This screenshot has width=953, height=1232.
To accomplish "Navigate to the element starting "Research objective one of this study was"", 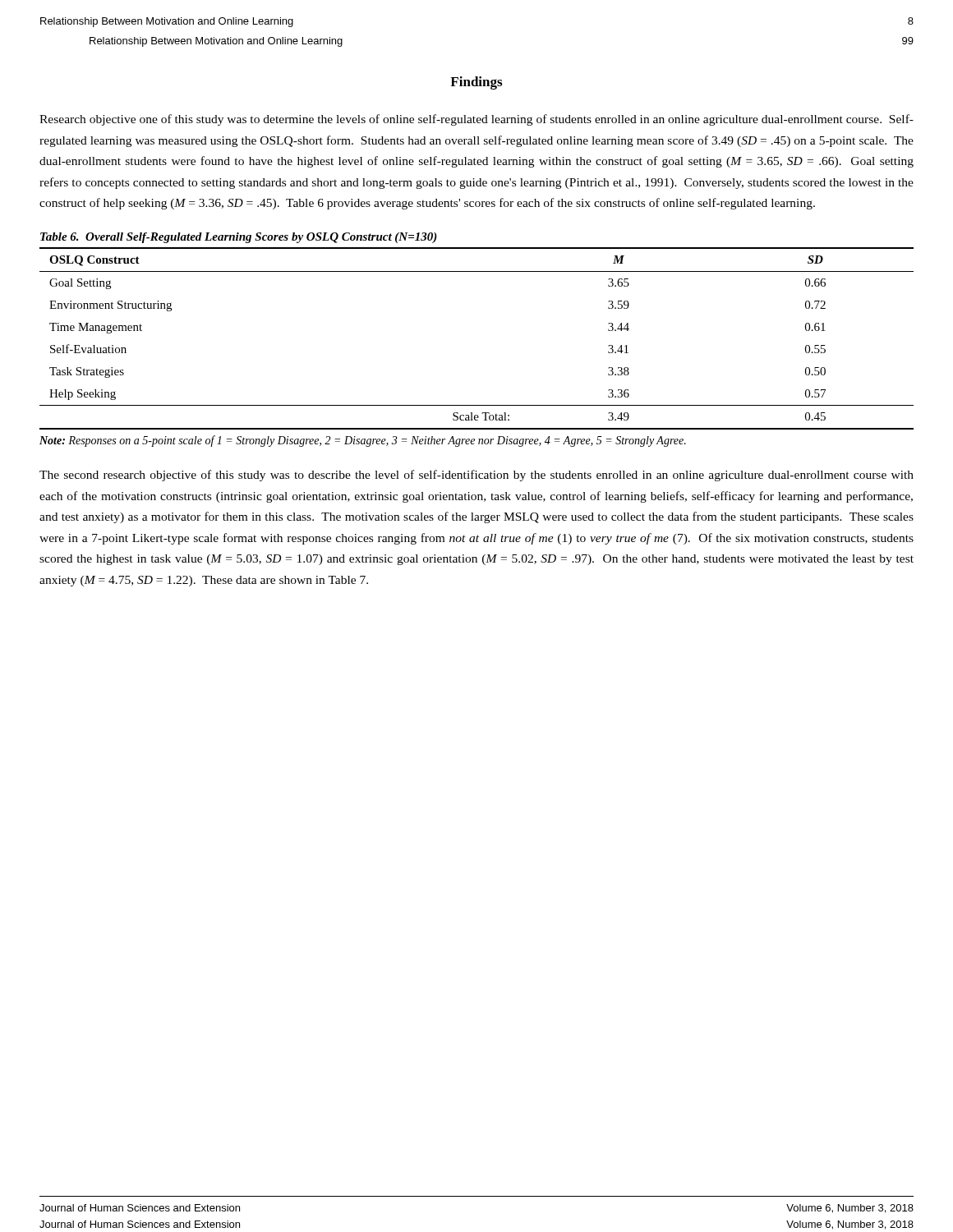I will [x=476, y=161].
